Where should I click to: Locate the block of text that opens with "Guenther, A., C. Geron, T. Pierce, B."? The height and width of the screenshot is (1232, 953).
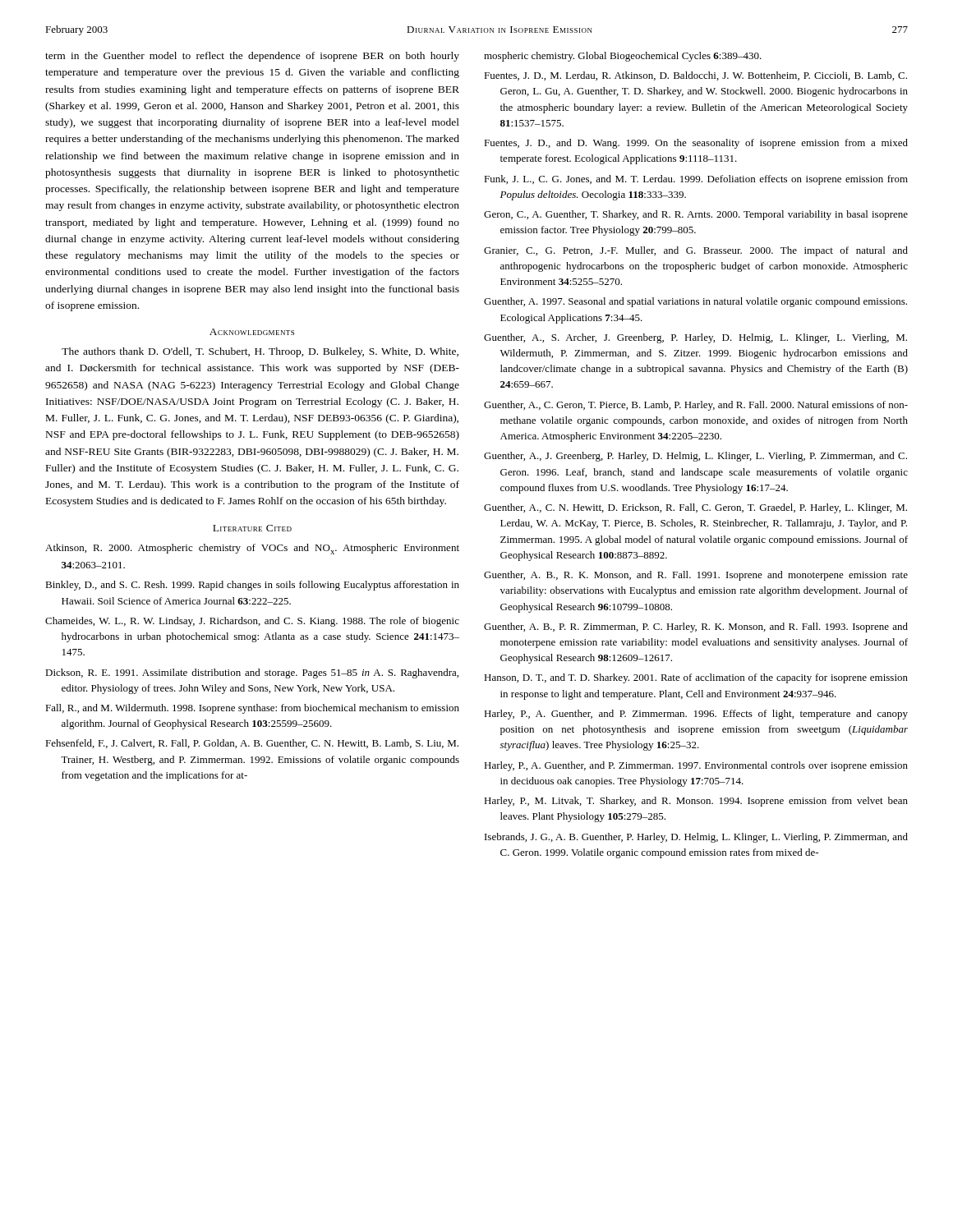pyautogui.click(x=696, y=420)
